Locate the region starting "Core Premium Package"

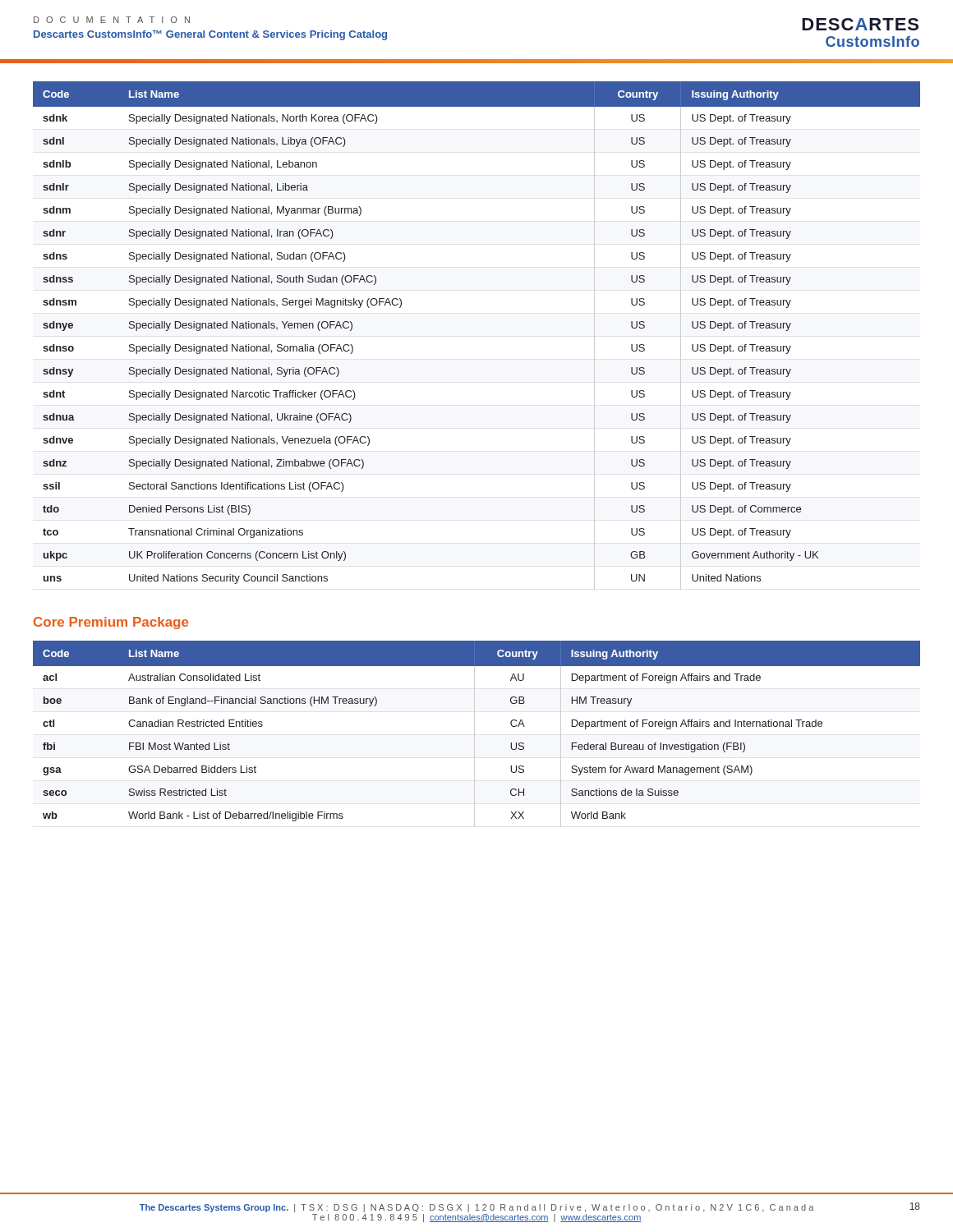pyautogui.click(x=111, y=622)
